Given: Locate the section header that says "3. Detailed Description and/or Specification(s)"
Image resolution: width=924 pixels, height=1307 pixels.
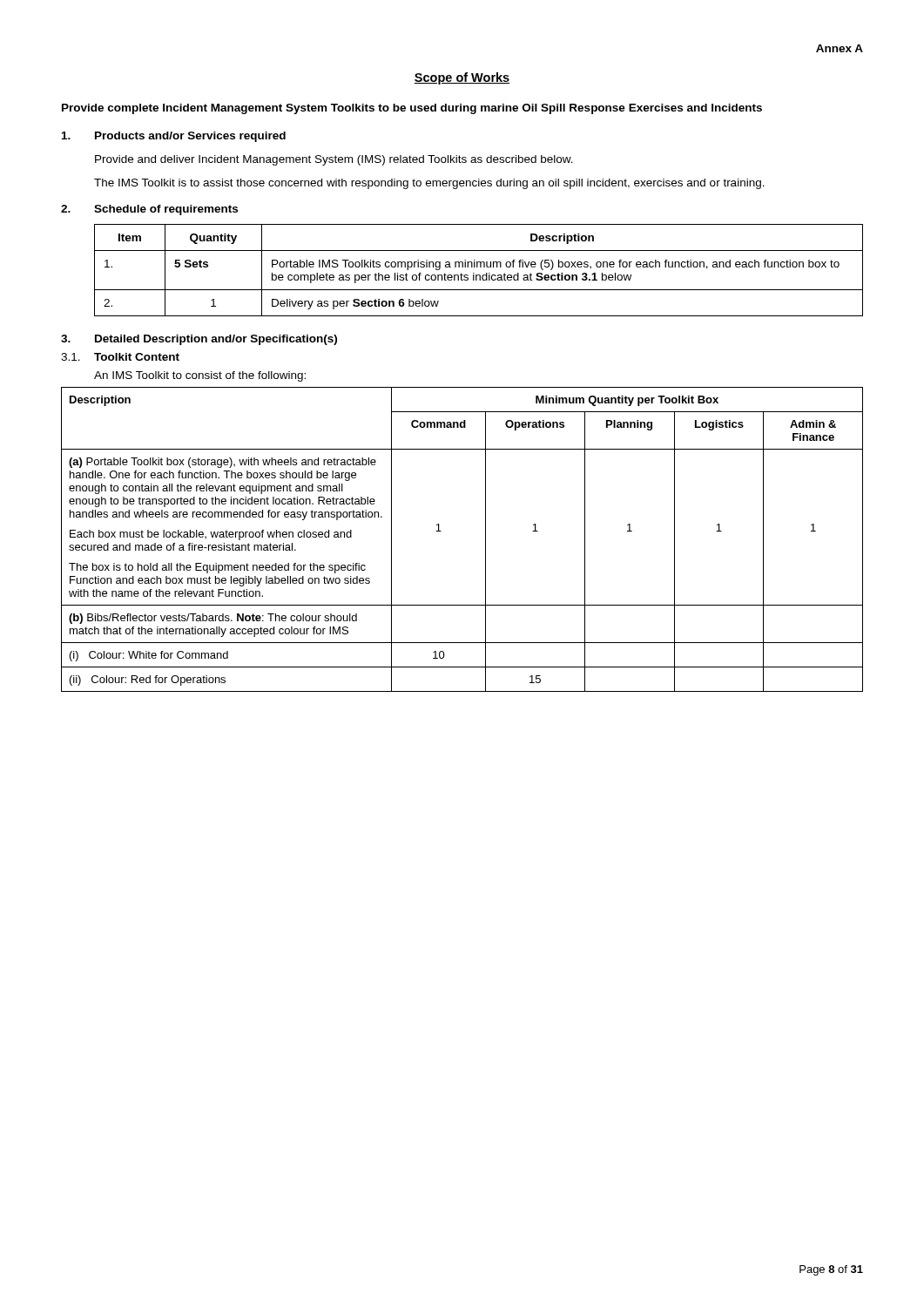Looking at the screenshot, I should [x=199, y=339].
